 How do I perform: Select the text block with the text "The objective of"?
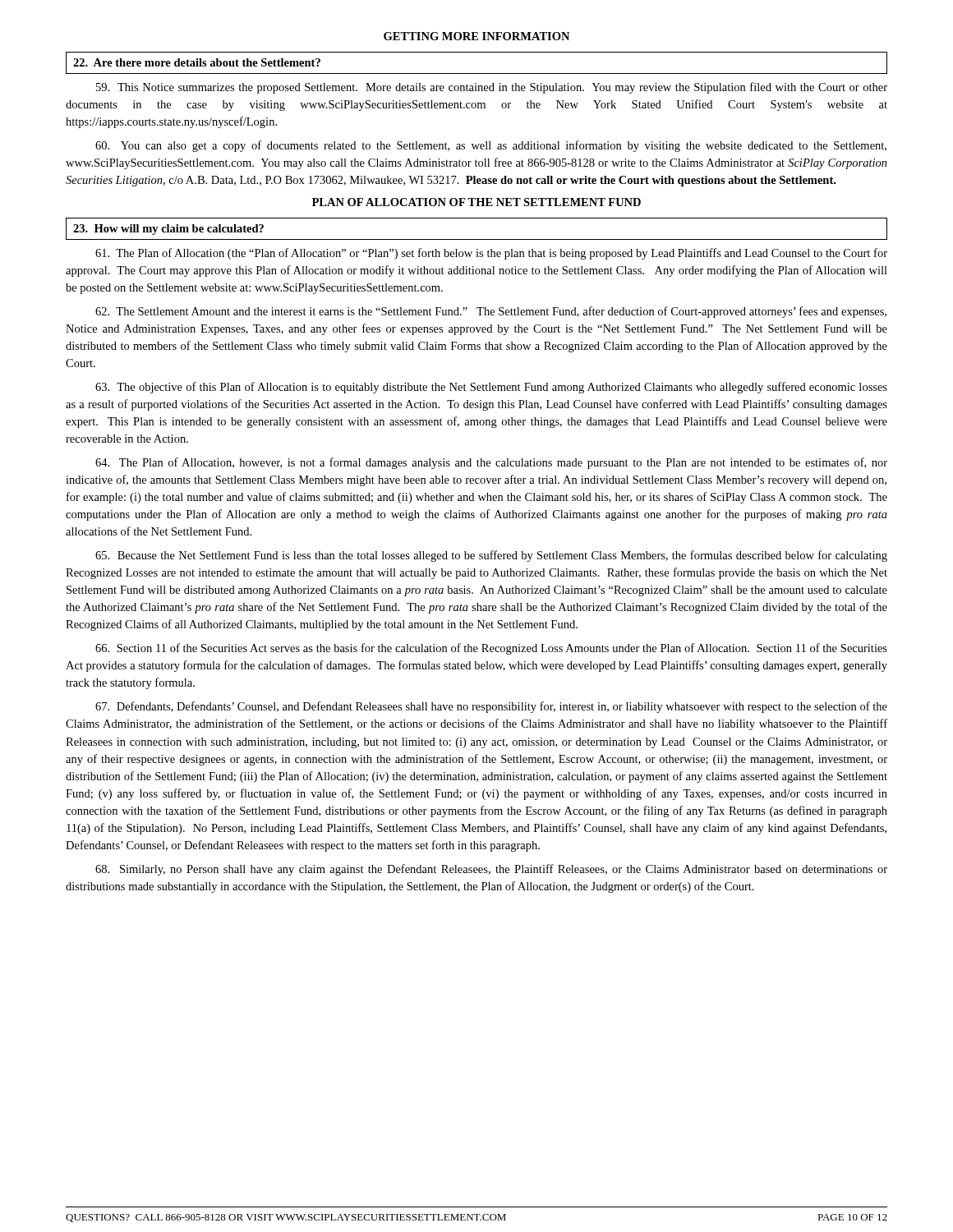(476, 413)
